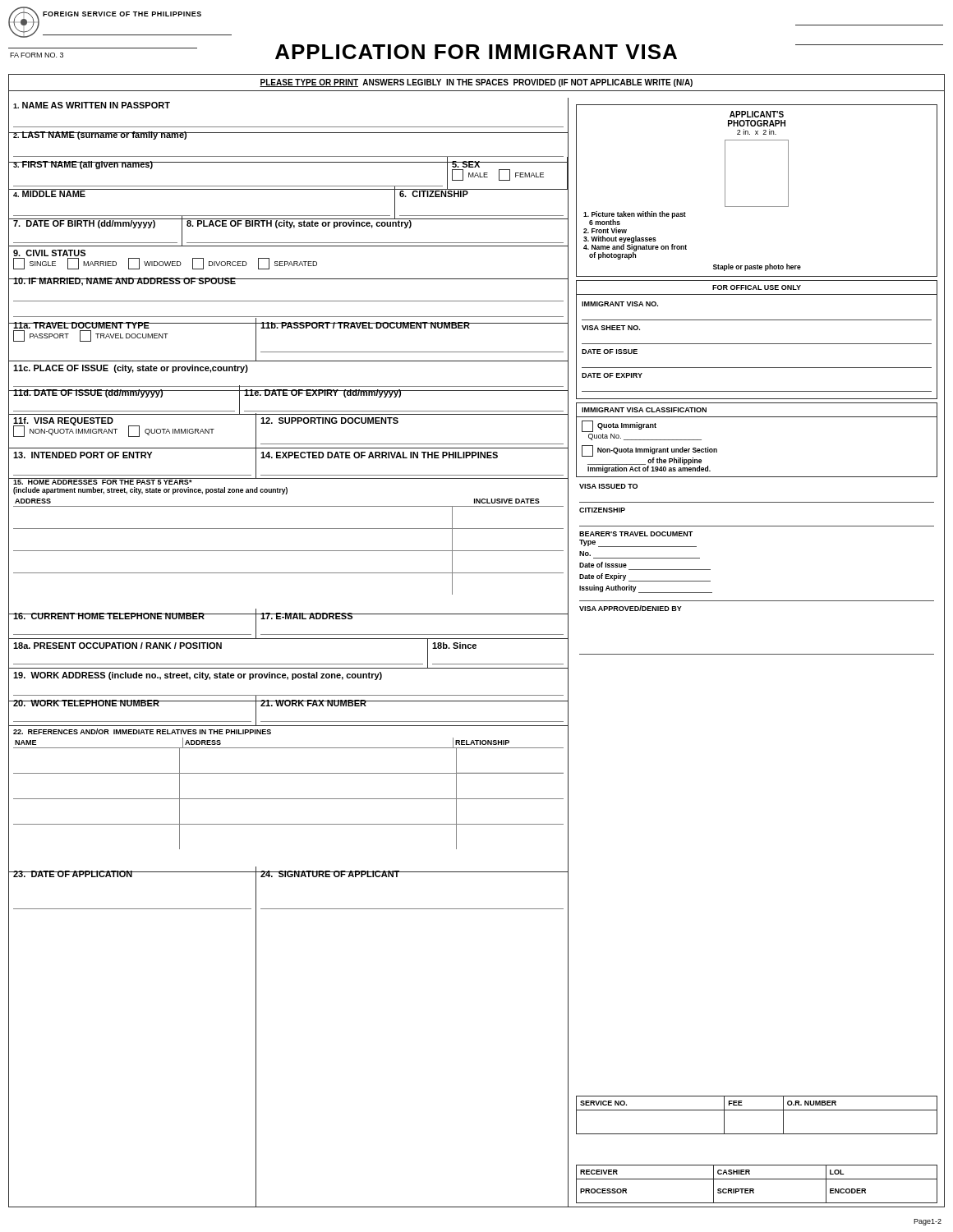Viewport: 953px width, 1232px height.
Task: Click on the text block that reads "CIVIL STATUS SINGLE MARRIED WIDOWED"
Action: tap(165, 260)
